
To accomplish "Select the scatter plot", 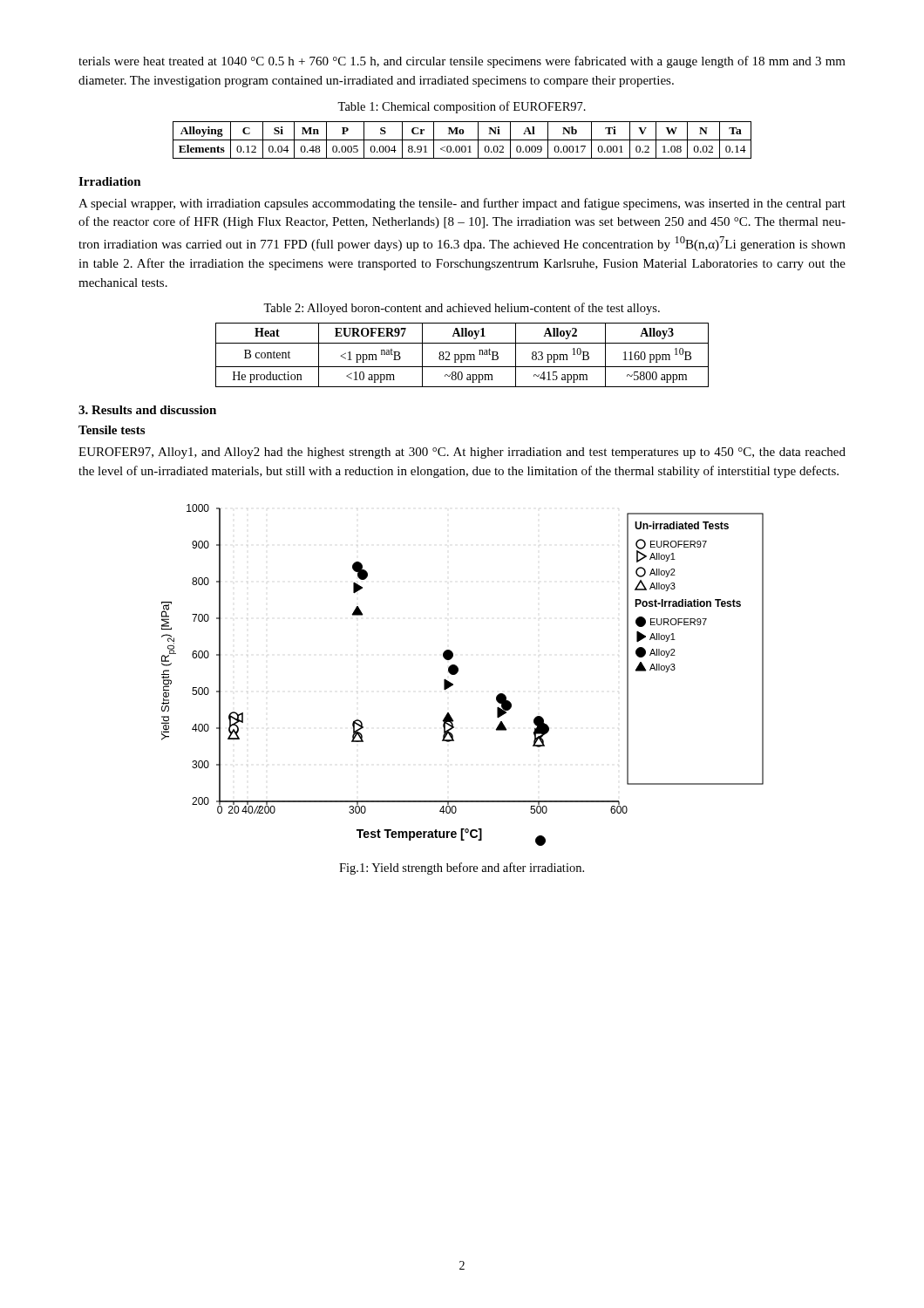I will point(462,677).
